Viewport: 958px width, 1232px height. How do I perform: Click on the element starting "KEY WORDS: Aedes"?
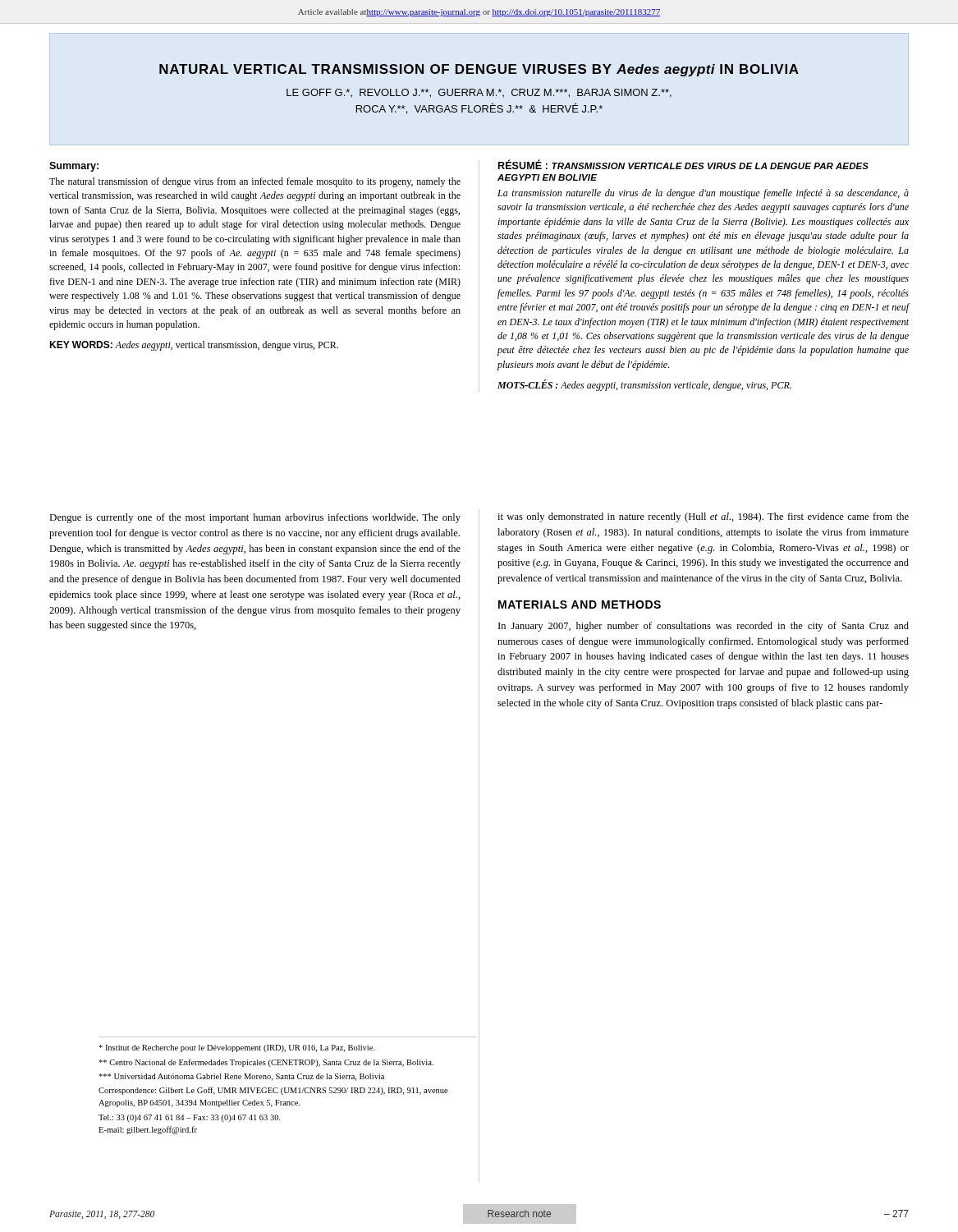pos(194,345)
